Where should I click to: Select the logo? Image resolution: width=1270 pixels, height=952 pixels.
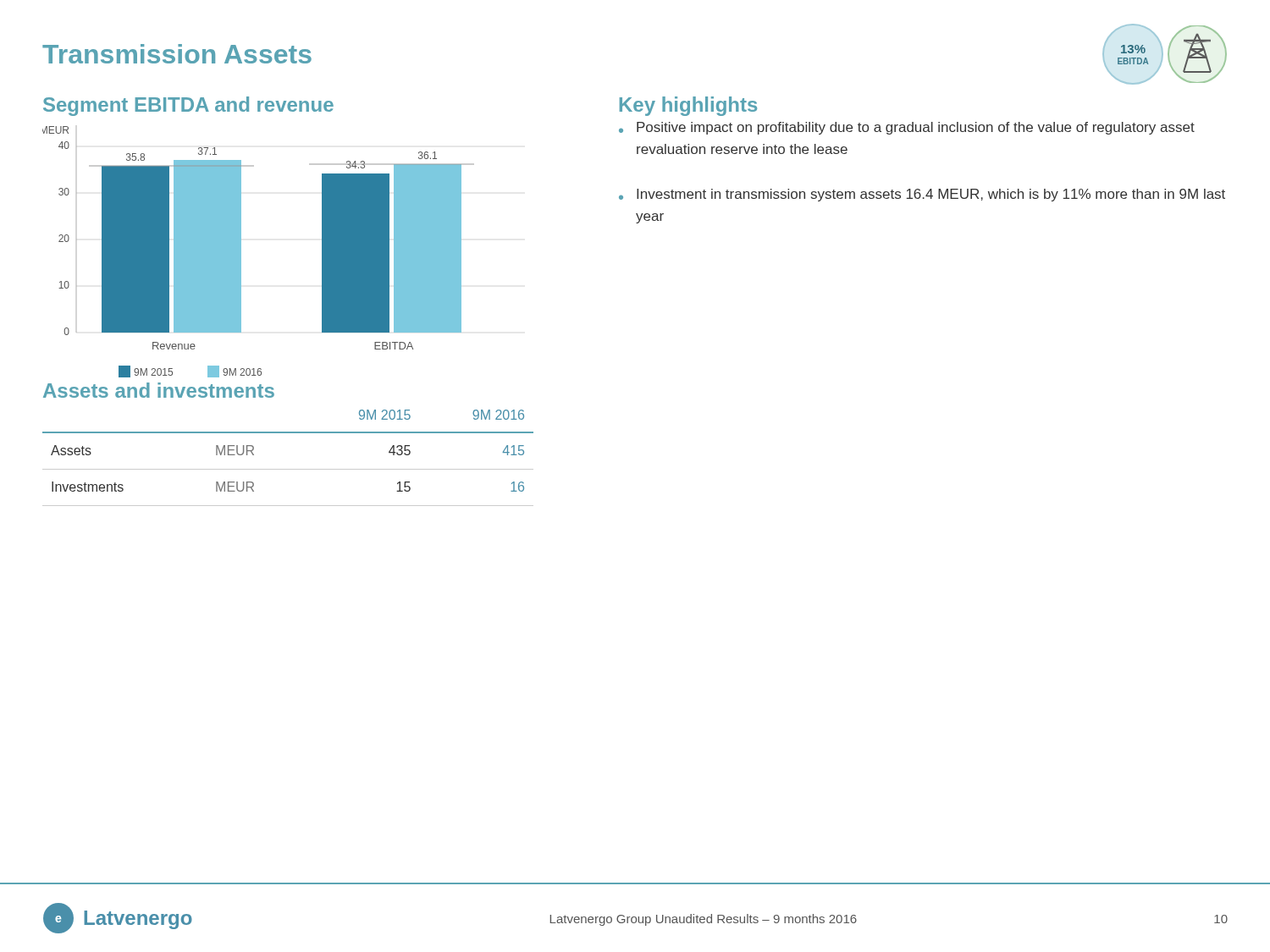(x=1165, y=54)
